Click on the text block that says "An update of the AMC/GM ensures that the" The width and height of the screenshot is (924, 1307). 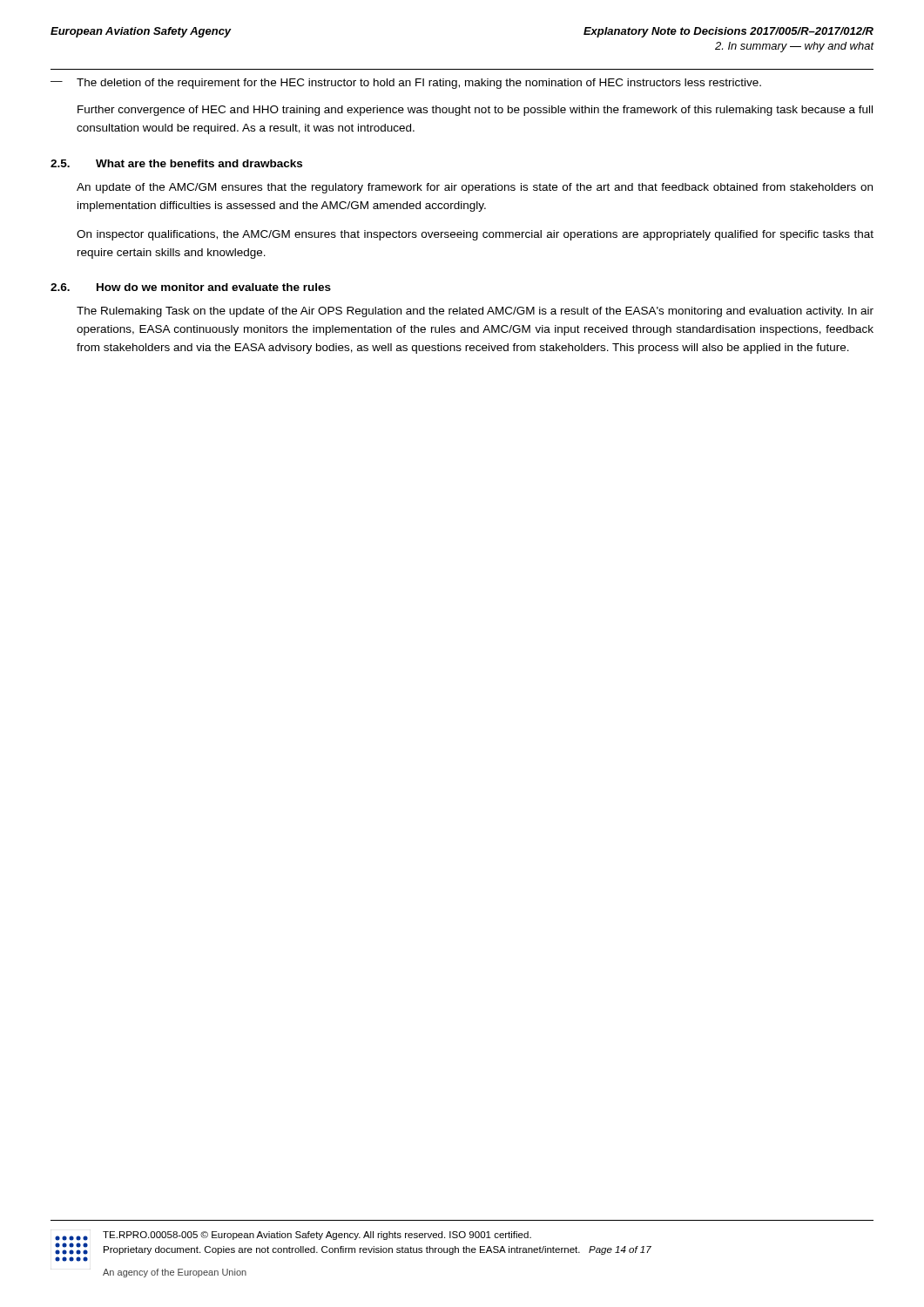pos(475,196)
